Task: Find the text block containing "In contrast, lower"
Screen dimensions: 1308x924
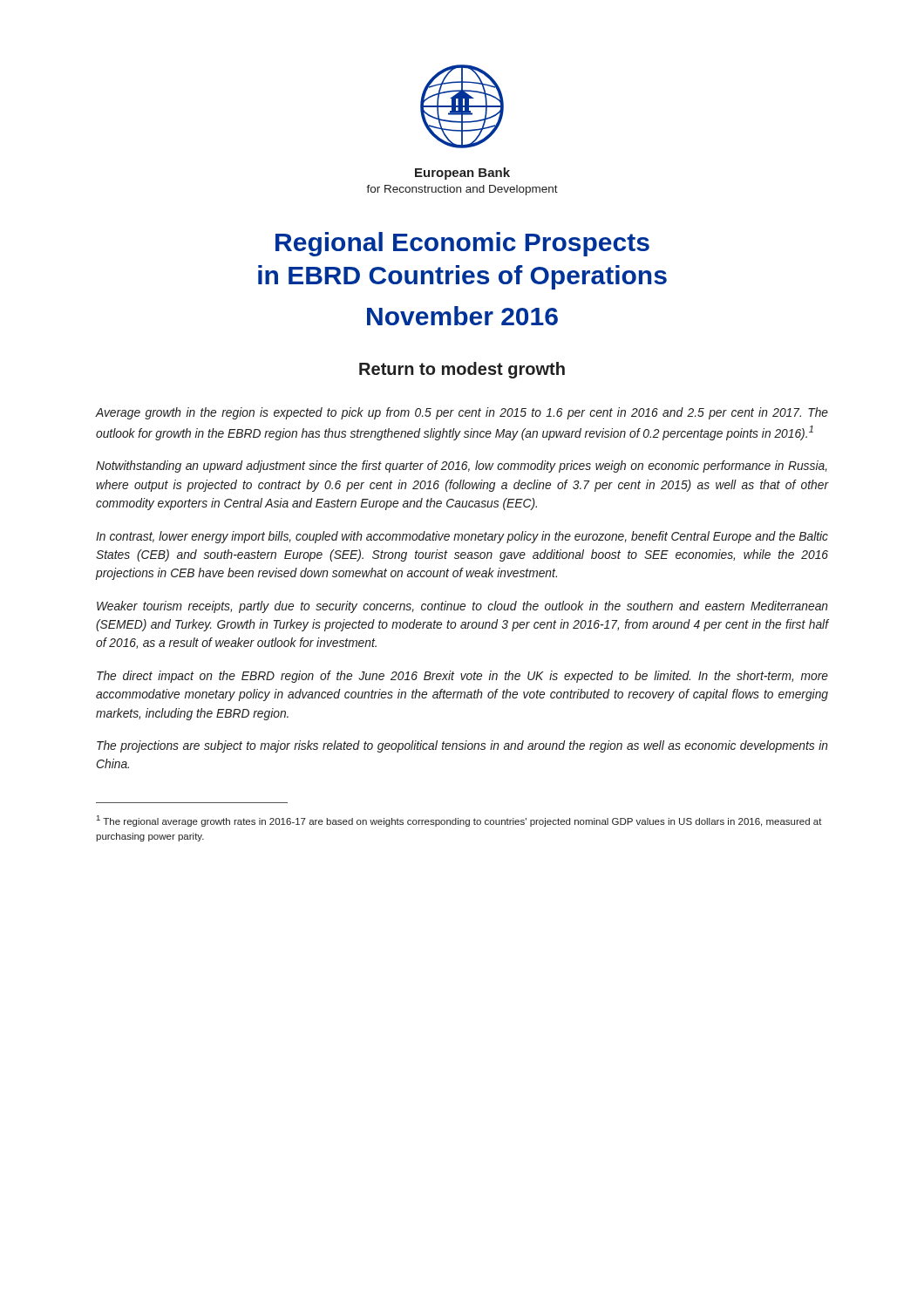Action: 462,555
